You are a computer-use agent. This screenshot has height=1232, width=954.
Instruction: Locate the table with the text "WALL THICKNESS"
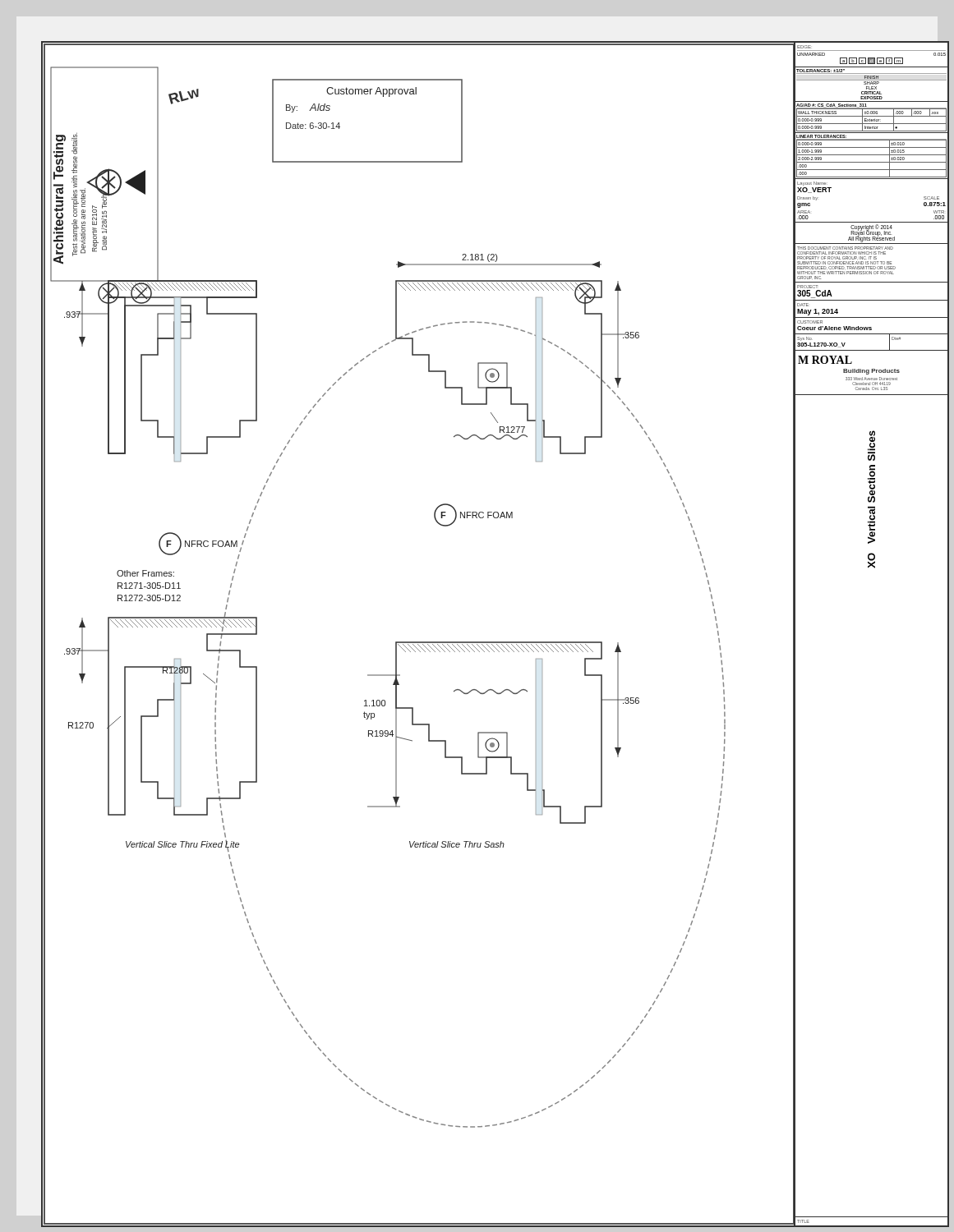[x=871, y=634]
